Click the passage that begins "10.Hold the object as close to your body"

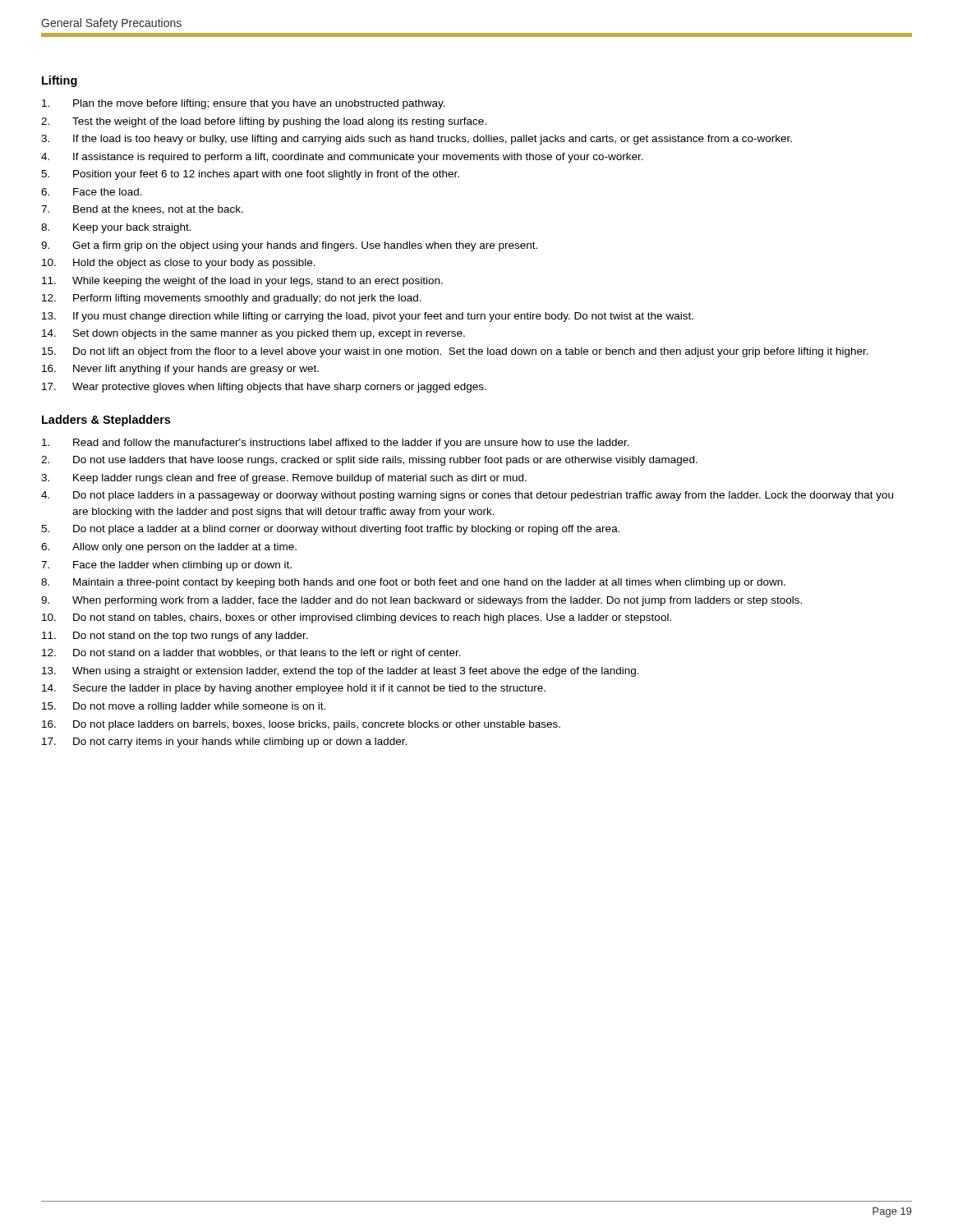pyautogui.click(x=179, y=264)
